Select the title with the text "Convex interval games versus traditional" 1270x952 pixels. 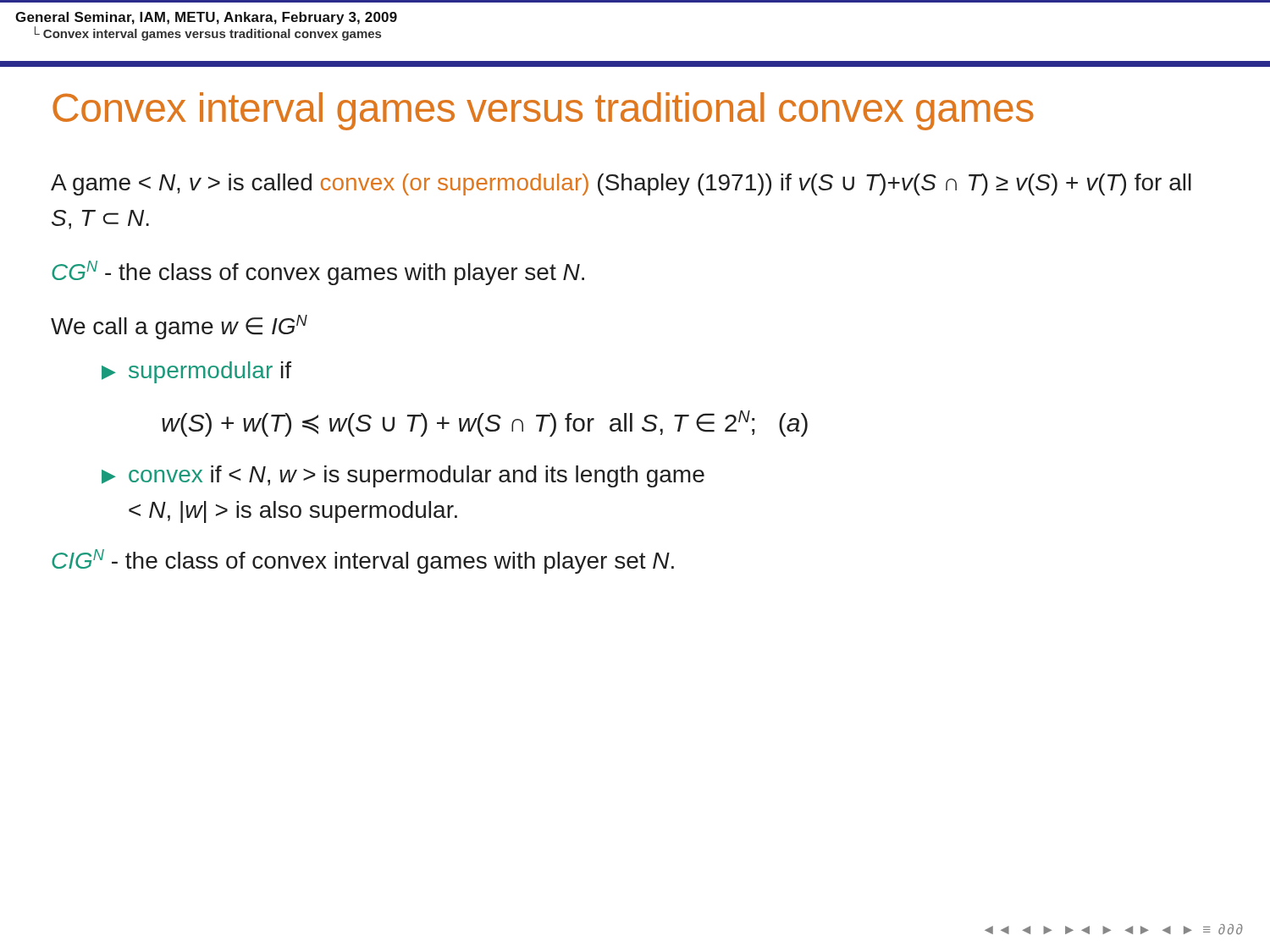point(543,108)
